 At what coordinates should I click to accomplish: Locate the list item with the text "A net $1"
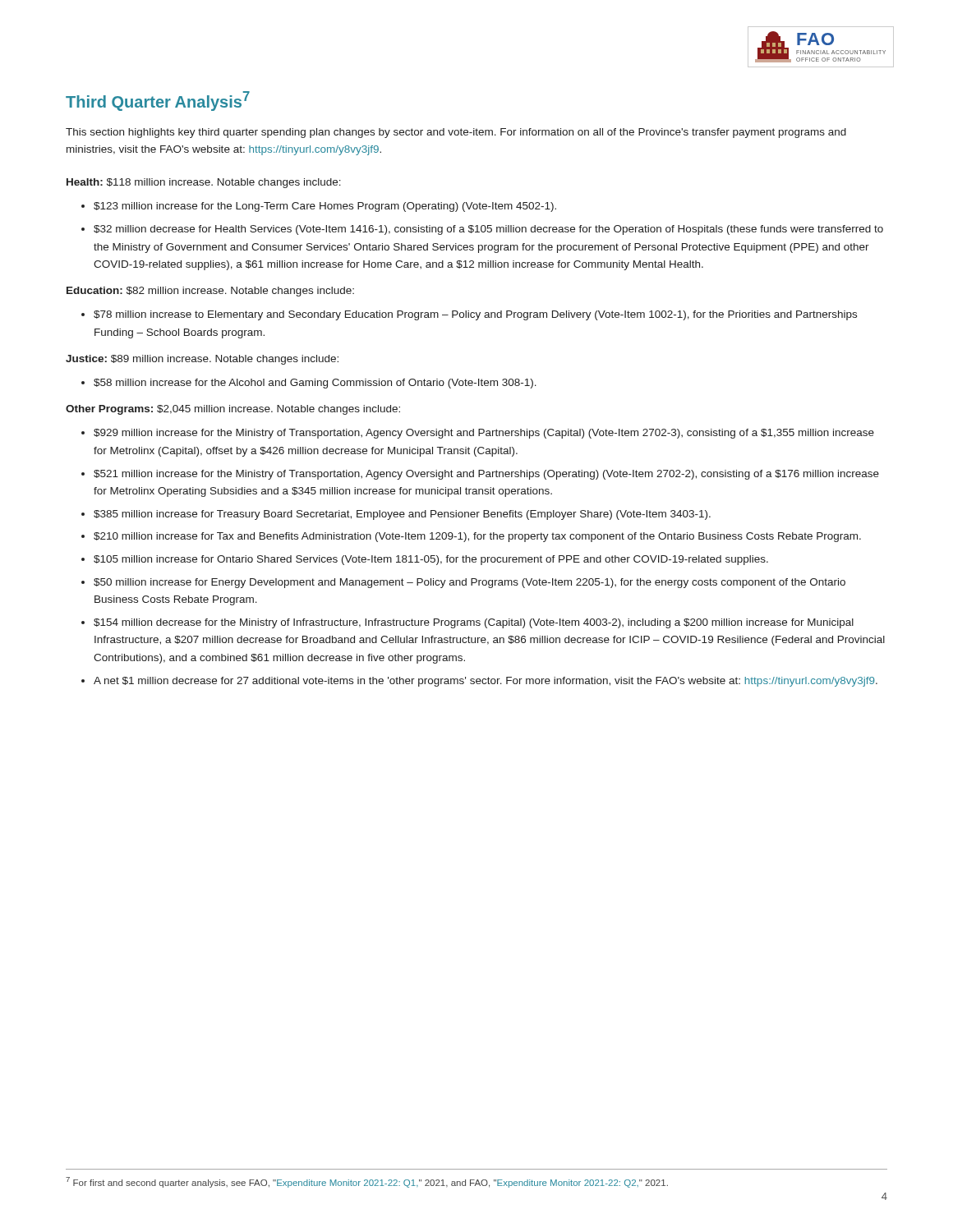coord(486,680)
